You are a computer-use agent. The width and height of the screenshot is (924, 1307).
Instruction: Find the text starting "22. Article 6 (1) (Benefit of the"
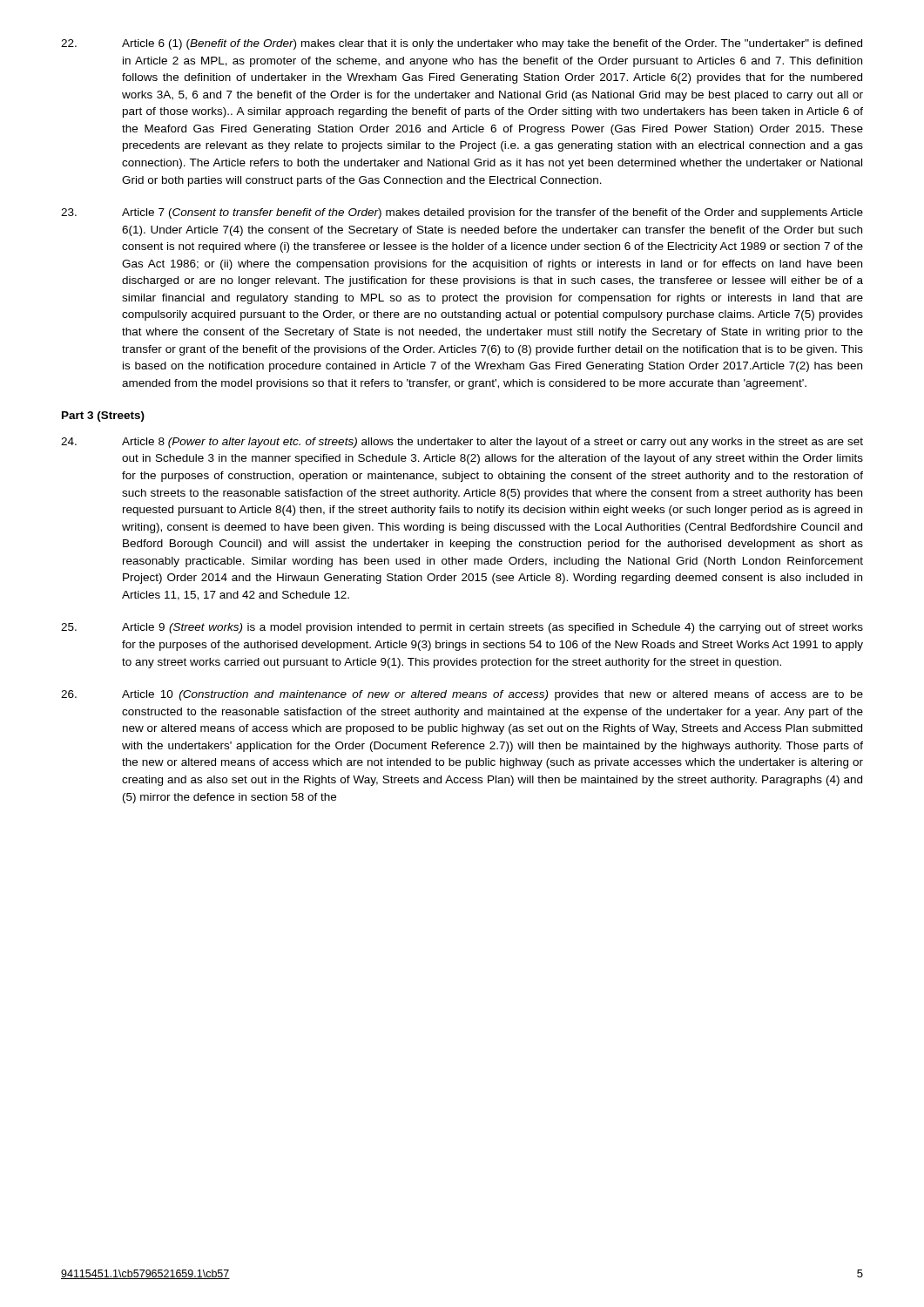tap(462, 112)
